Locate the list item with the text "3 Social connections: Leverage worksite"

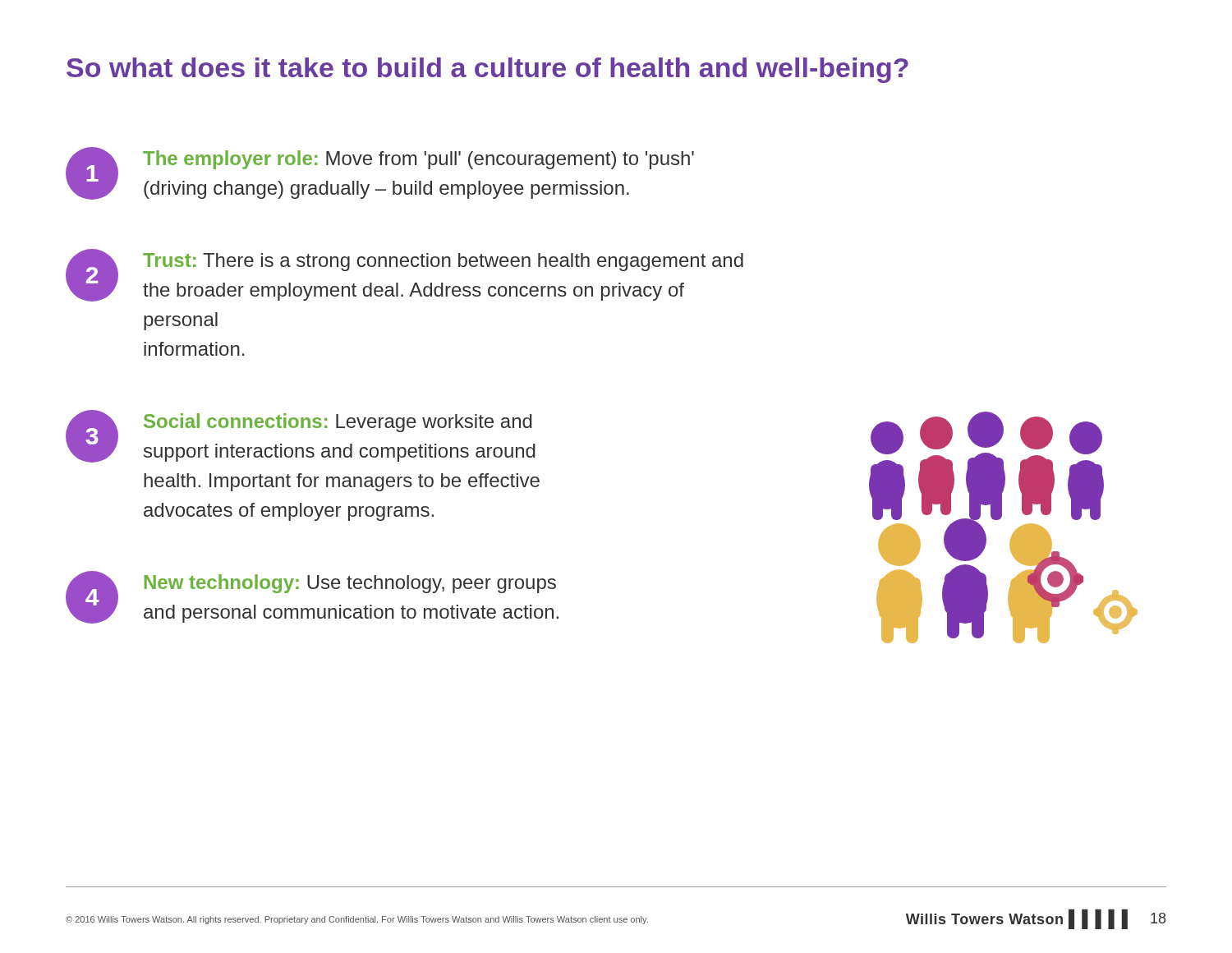tap(303, 466)
